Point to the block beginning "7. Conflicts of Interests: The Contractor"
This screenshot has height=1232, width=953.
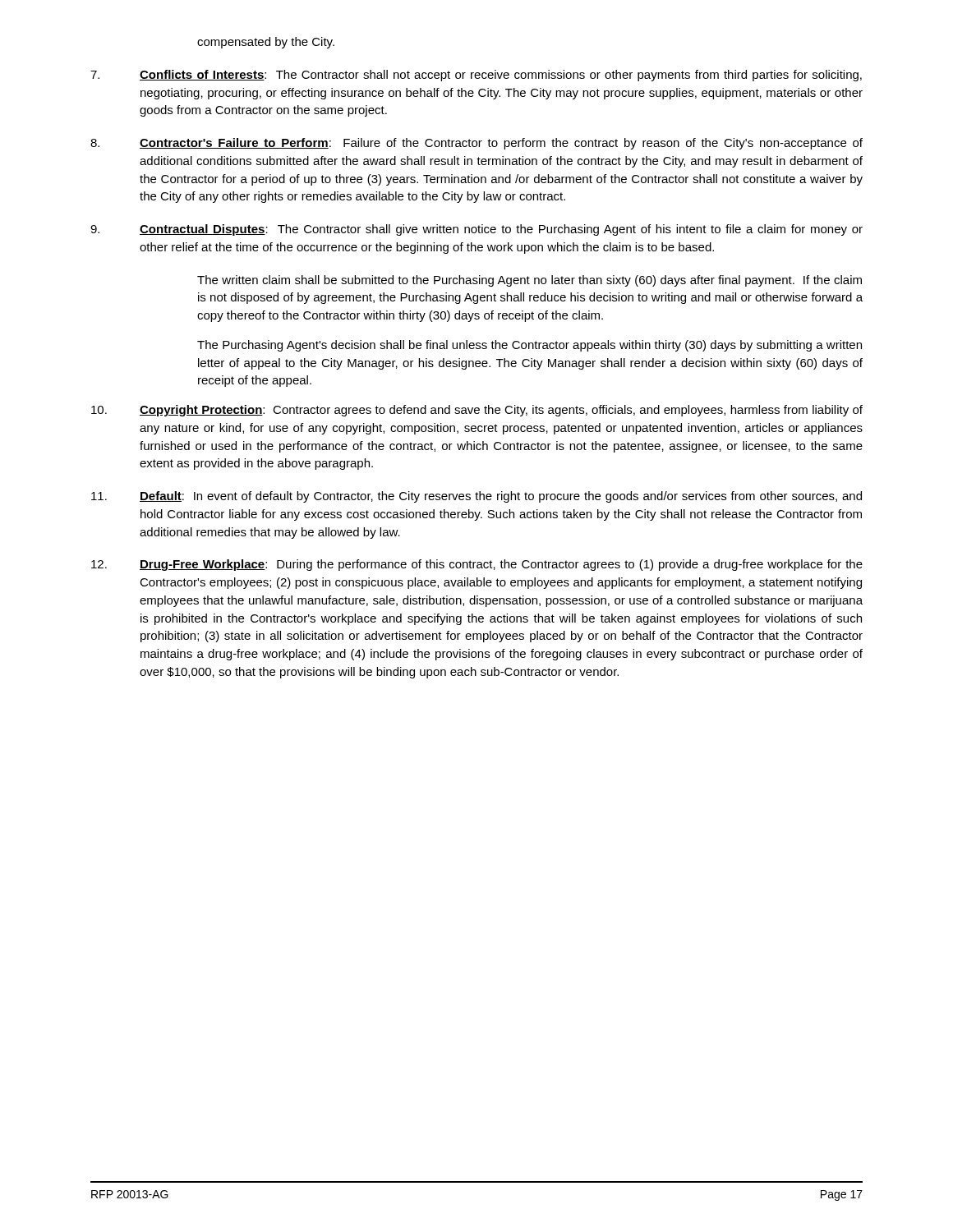point(476,92)
